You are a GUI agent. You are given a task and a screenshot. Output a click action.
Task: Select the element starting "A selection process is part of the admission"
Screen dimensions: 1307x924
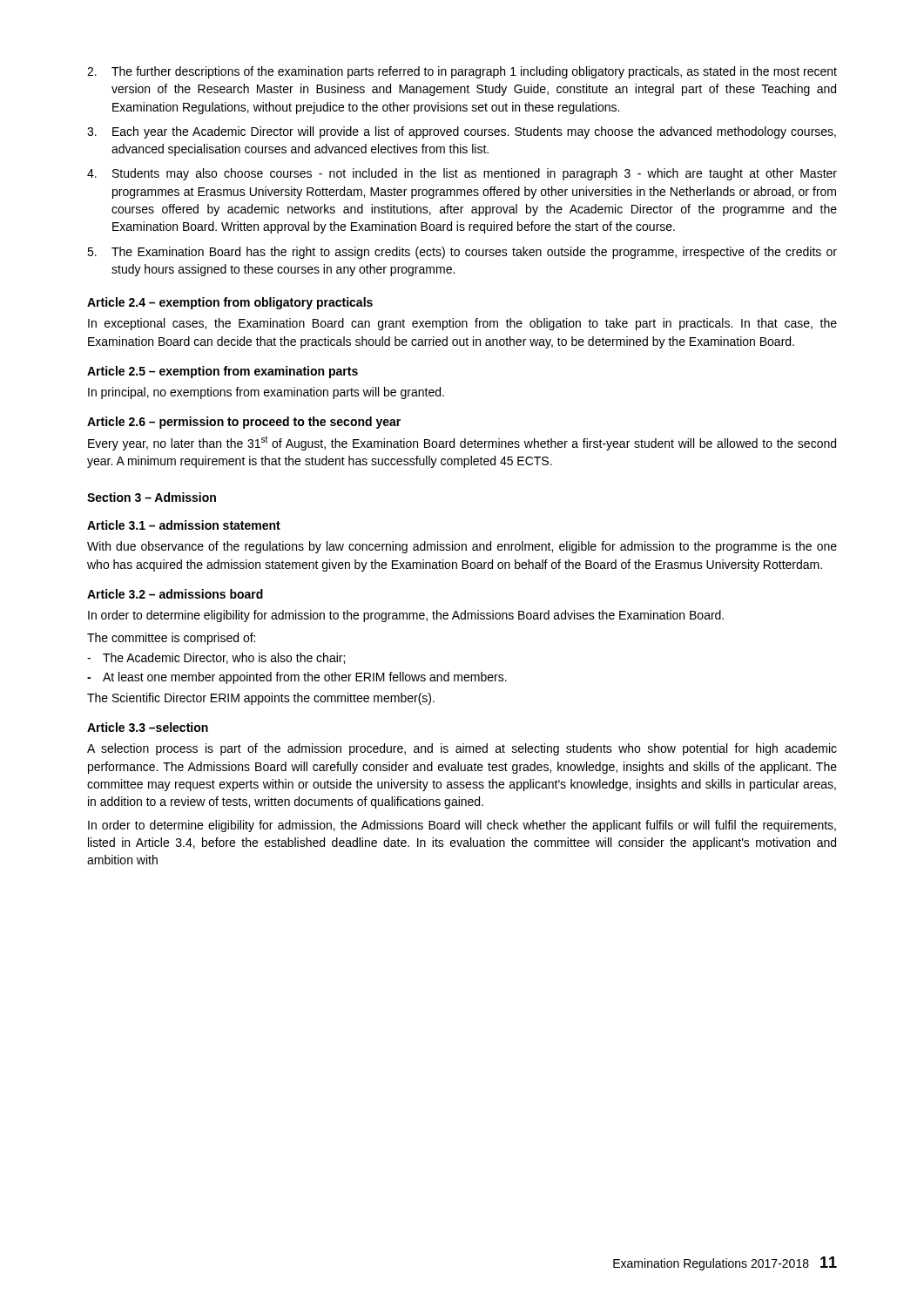(462, 775)
